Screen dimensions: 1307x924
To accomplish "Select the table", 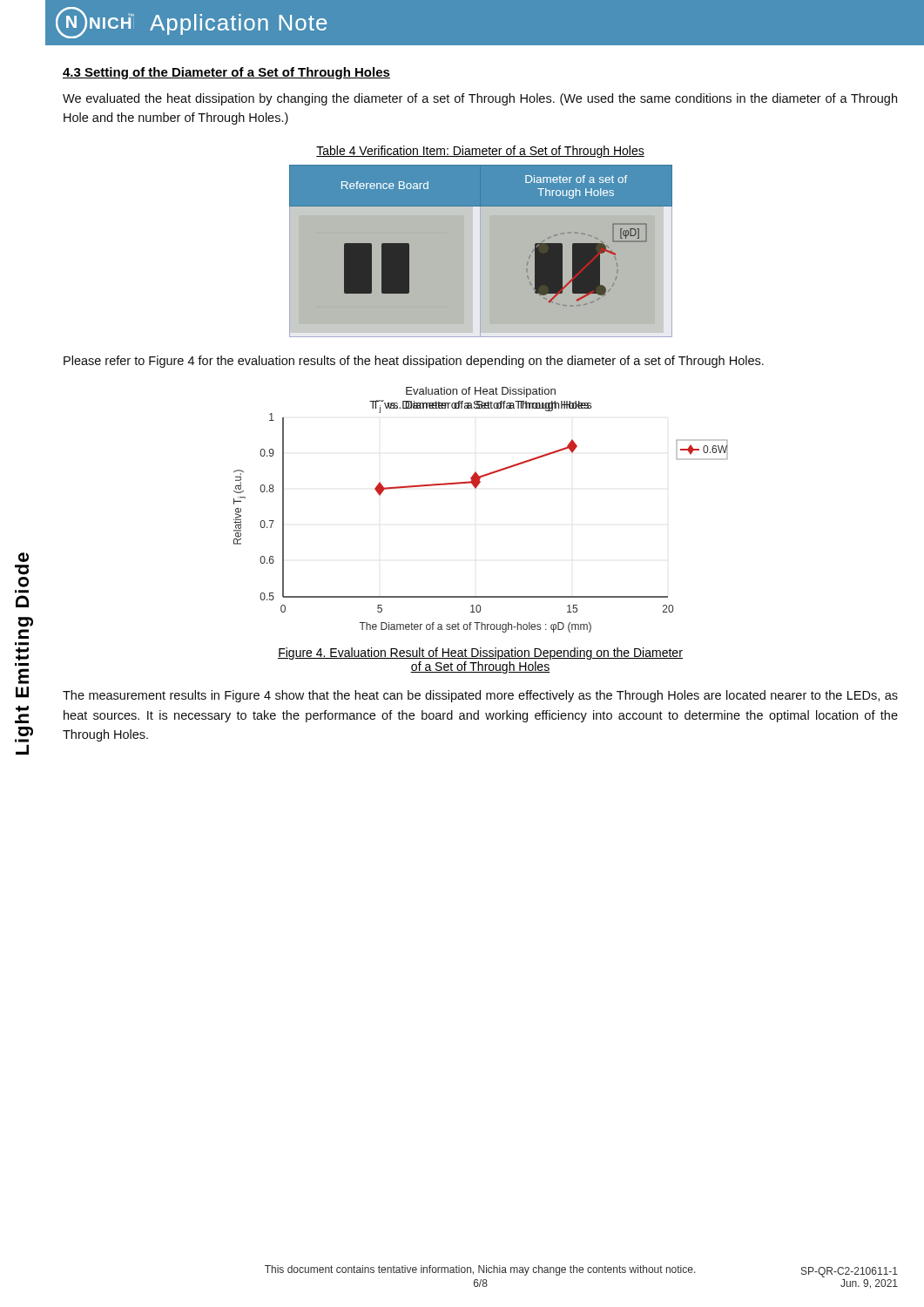I will (480, 251).
